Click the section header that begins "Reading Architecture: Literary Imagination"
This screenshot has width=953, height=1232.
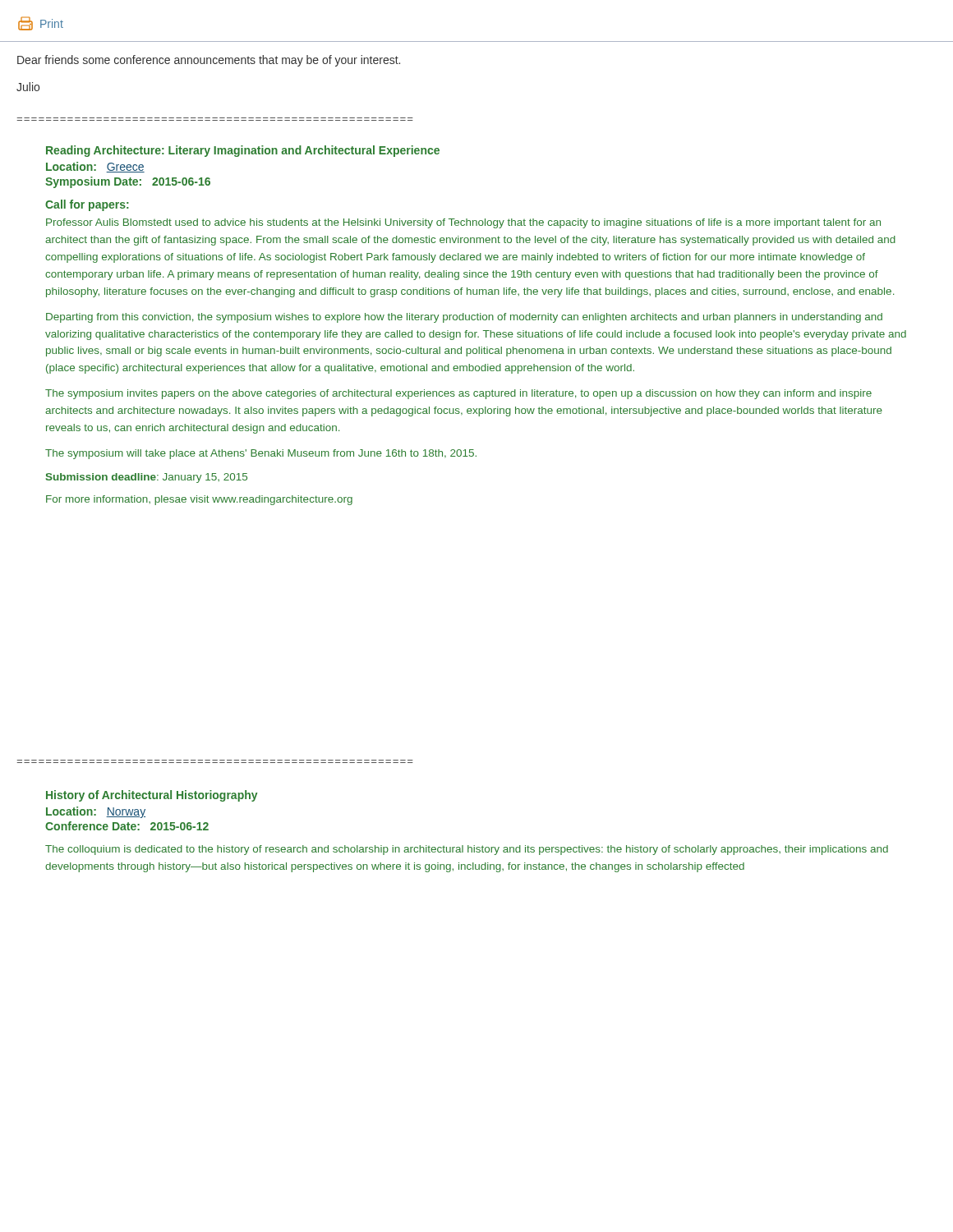[243, 151]
